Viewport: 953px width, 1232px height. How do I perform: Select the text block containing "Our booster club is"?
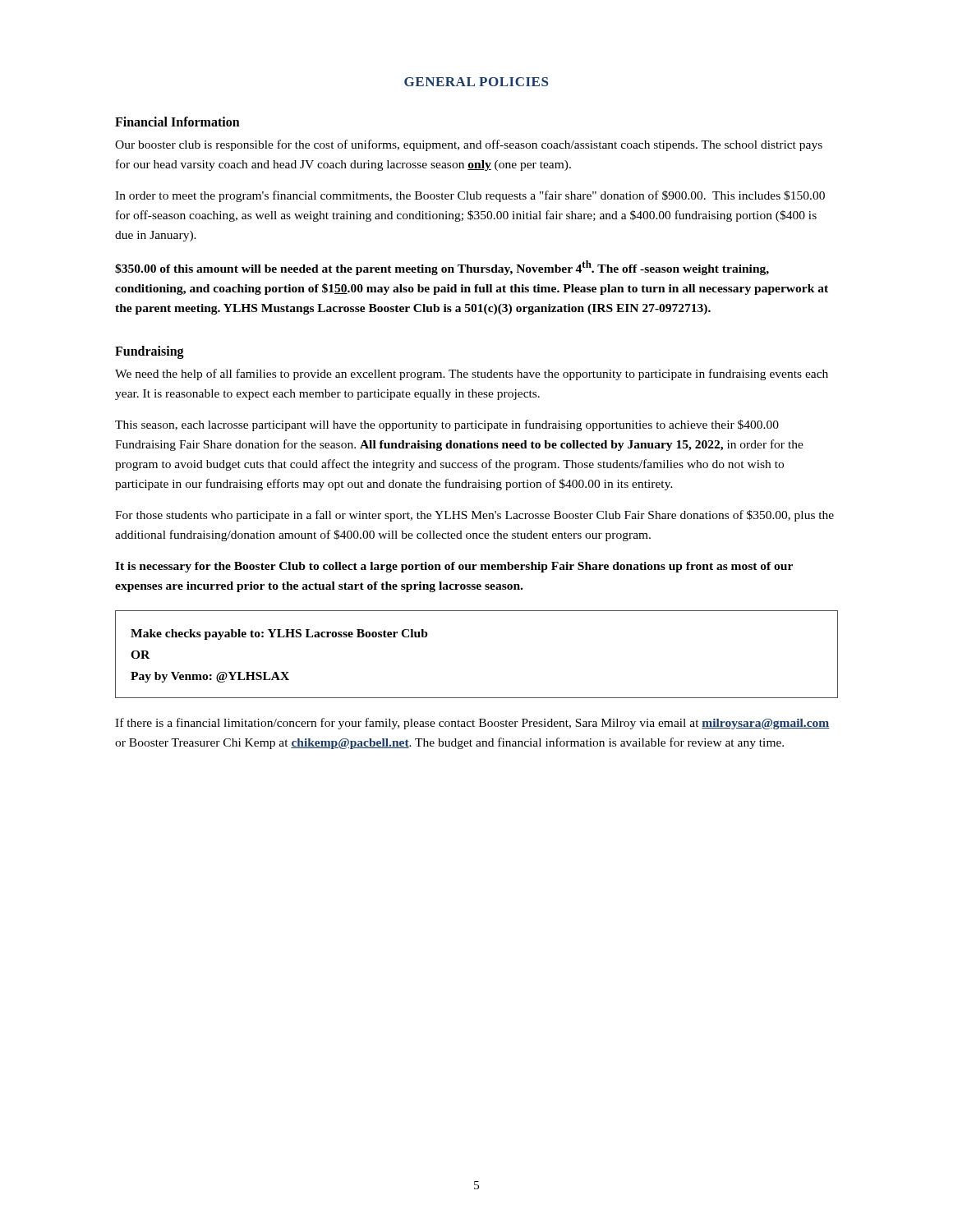(469, 154)
